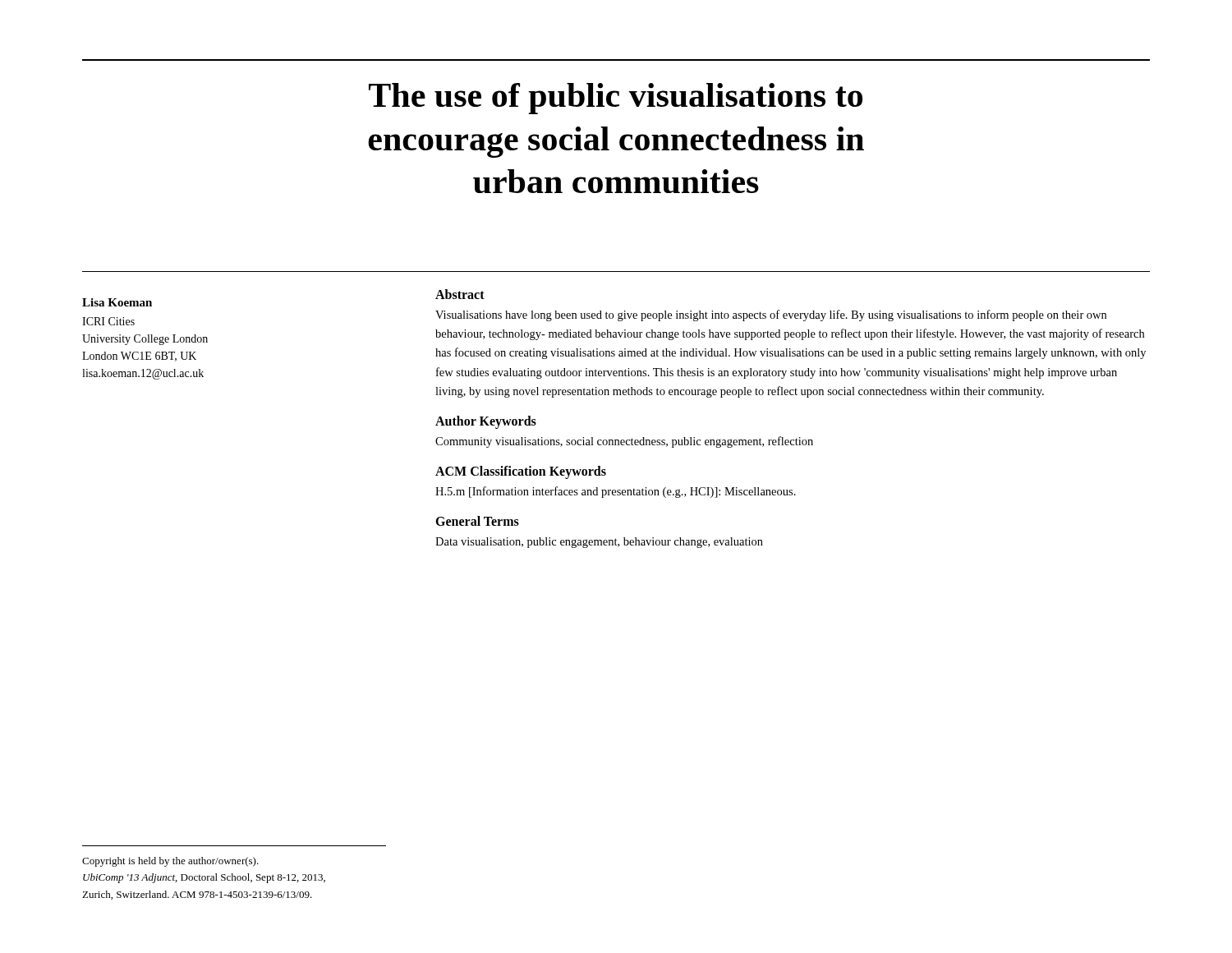Screen dimensions: 953x1232
Task: Click on the text block with the text "Visualisations have long been"
Action: click(x=791, y=353)
